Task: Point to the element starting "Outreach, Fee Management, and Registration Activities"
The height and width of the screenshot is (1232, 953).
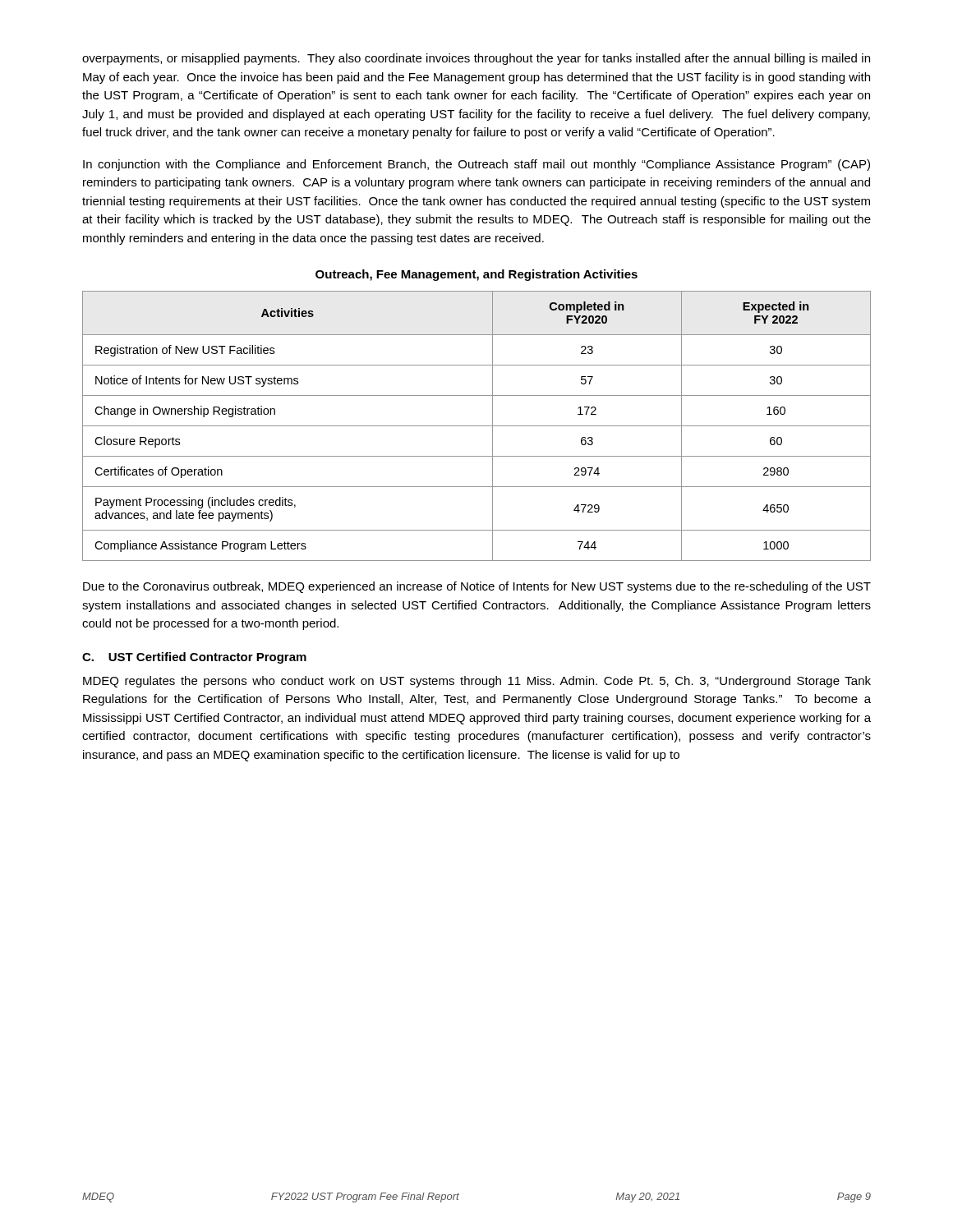Action: (476, 274)
